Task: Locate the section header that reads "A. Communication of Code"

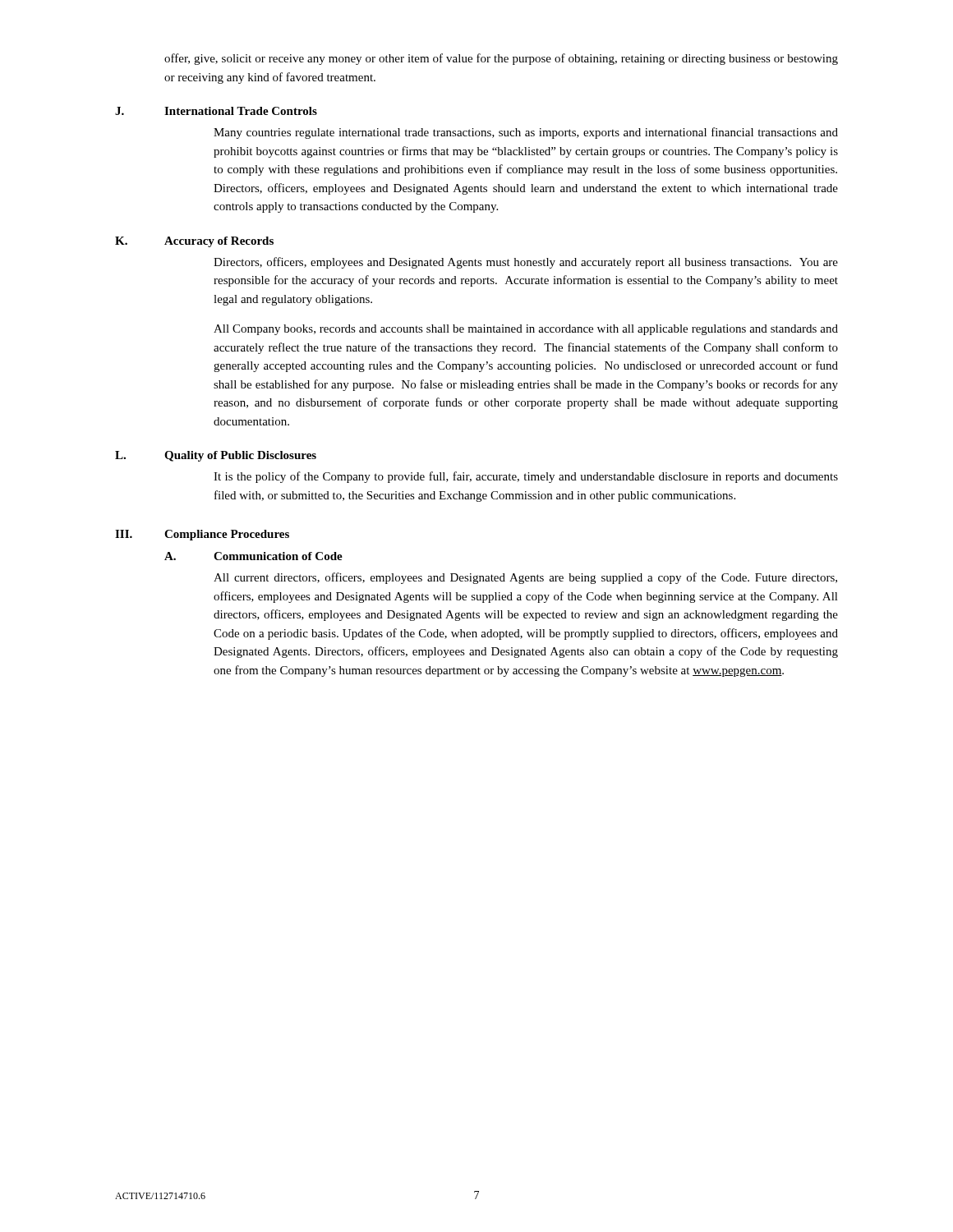Action: tap(253, 556)
